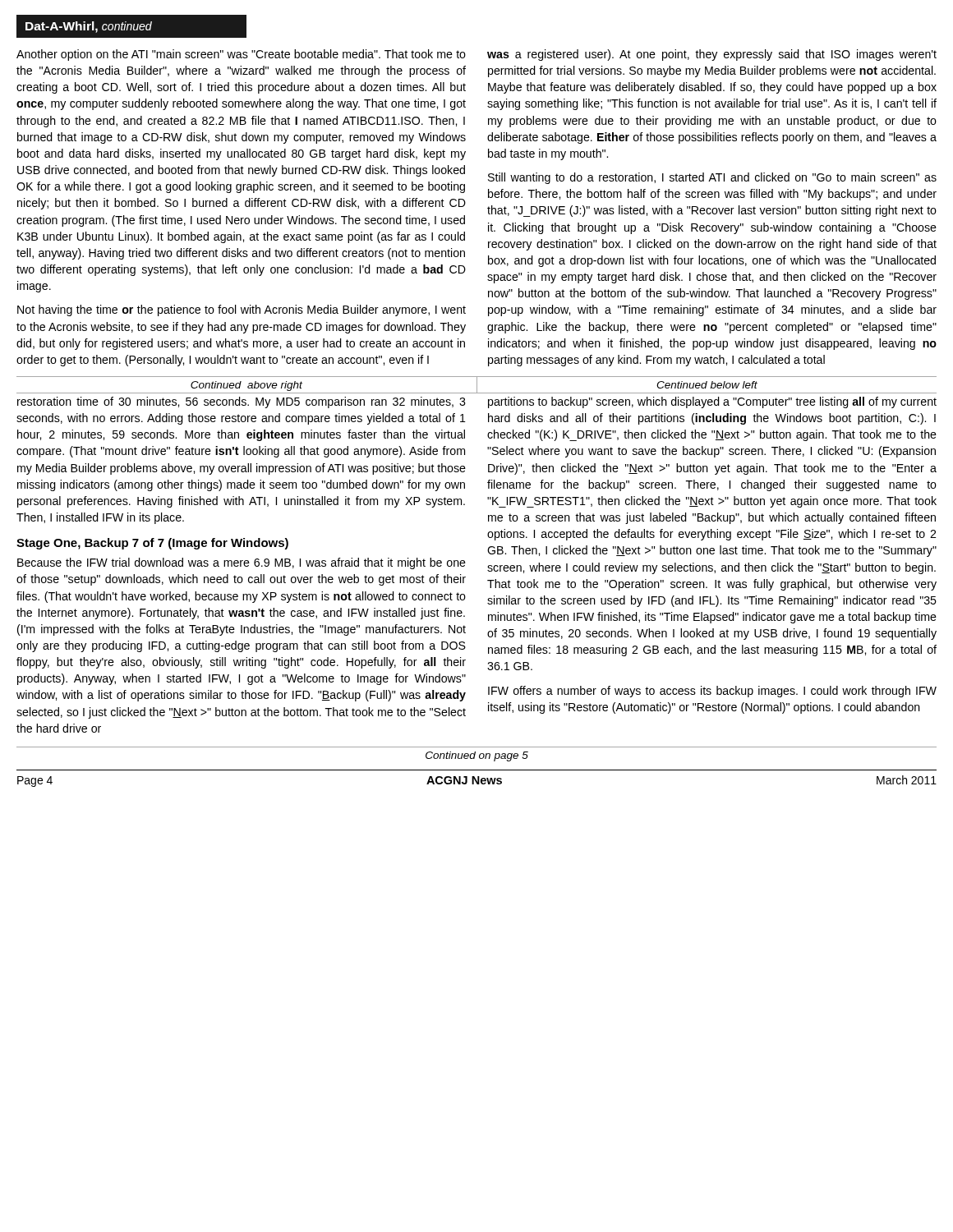Find the caption that says "Continued above right"
The height and width of the screenshot is (1232, 953).
(x=246, y=385)
